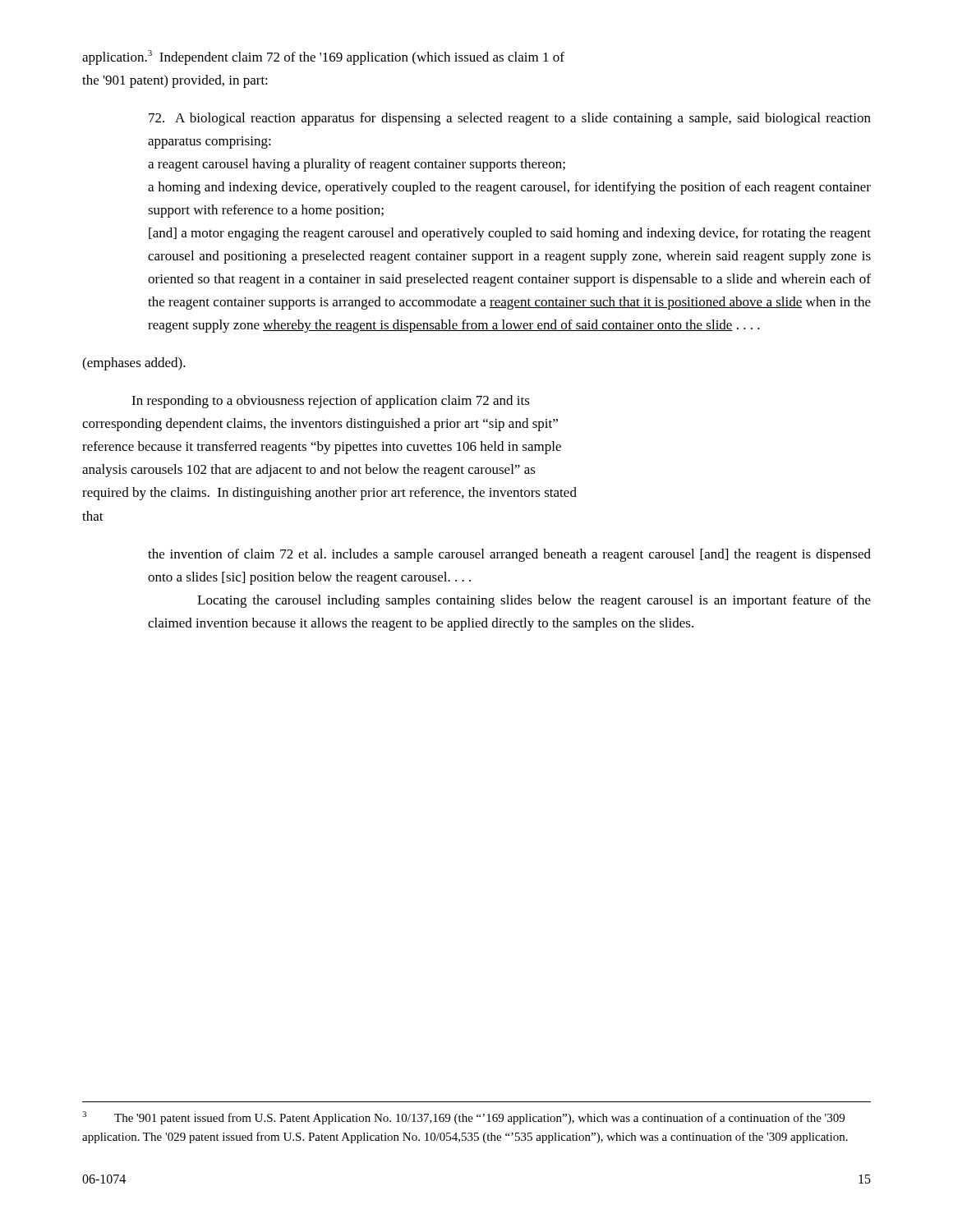Select the text that reads "the '901 patent) provided, in part:"
Viewport: 953px width, 1232px height.
point(175,80)
